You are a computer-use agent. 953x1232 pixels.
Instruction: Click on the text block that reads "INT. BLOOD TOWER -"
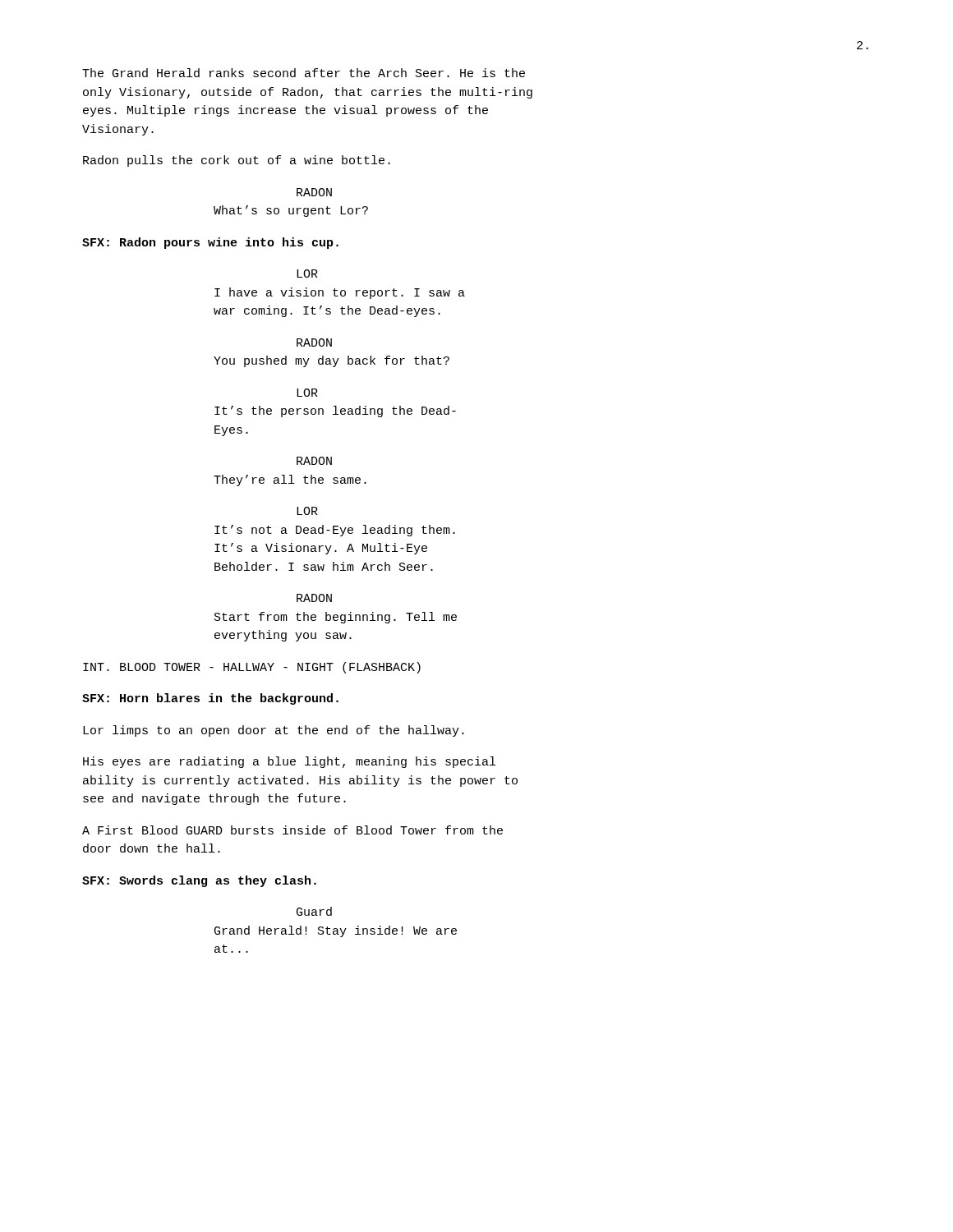tap(252, 668)
